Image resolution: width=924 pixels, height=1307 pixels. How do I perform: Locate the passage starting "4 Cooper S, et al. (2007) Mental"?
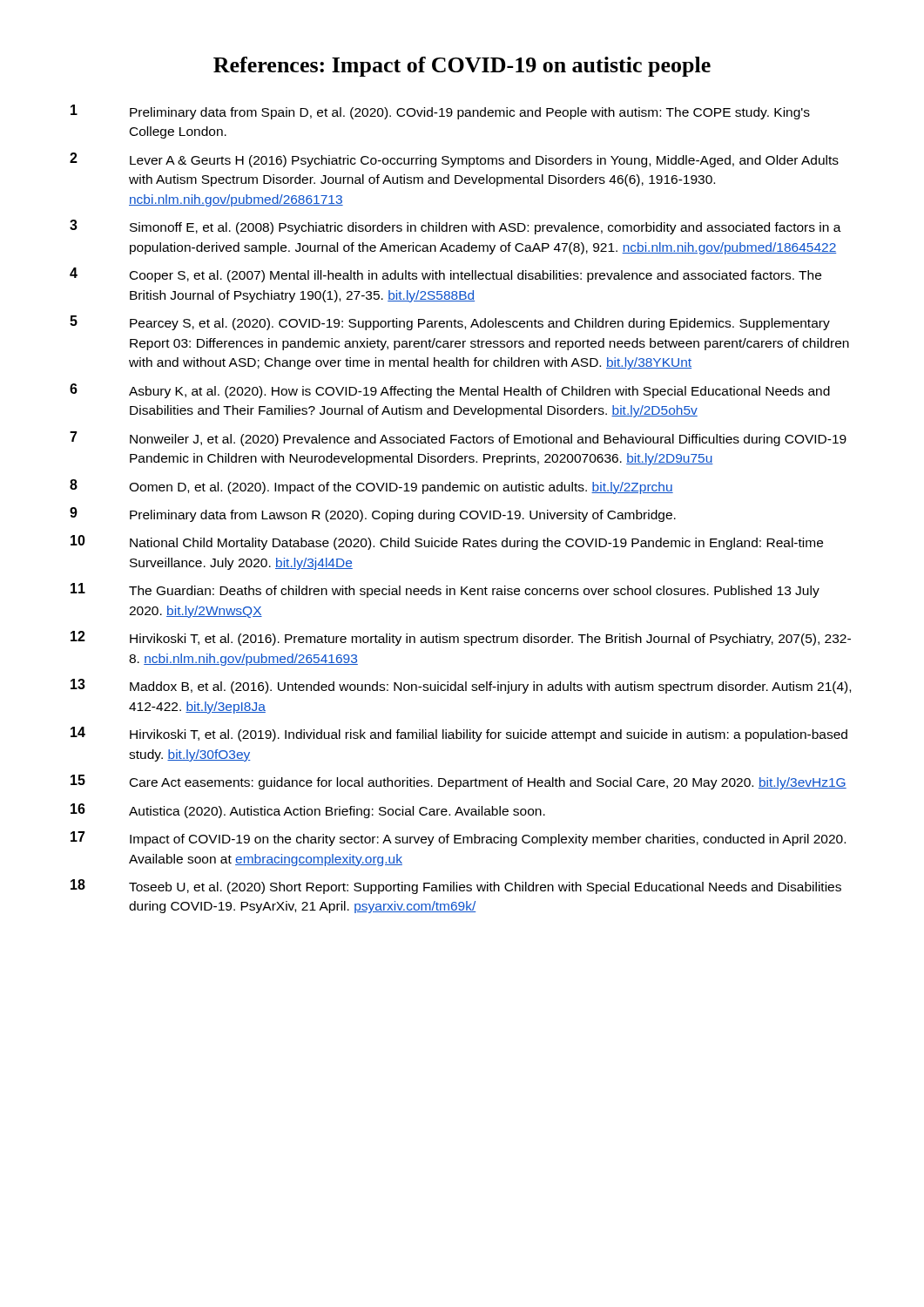tap(462, 286)
